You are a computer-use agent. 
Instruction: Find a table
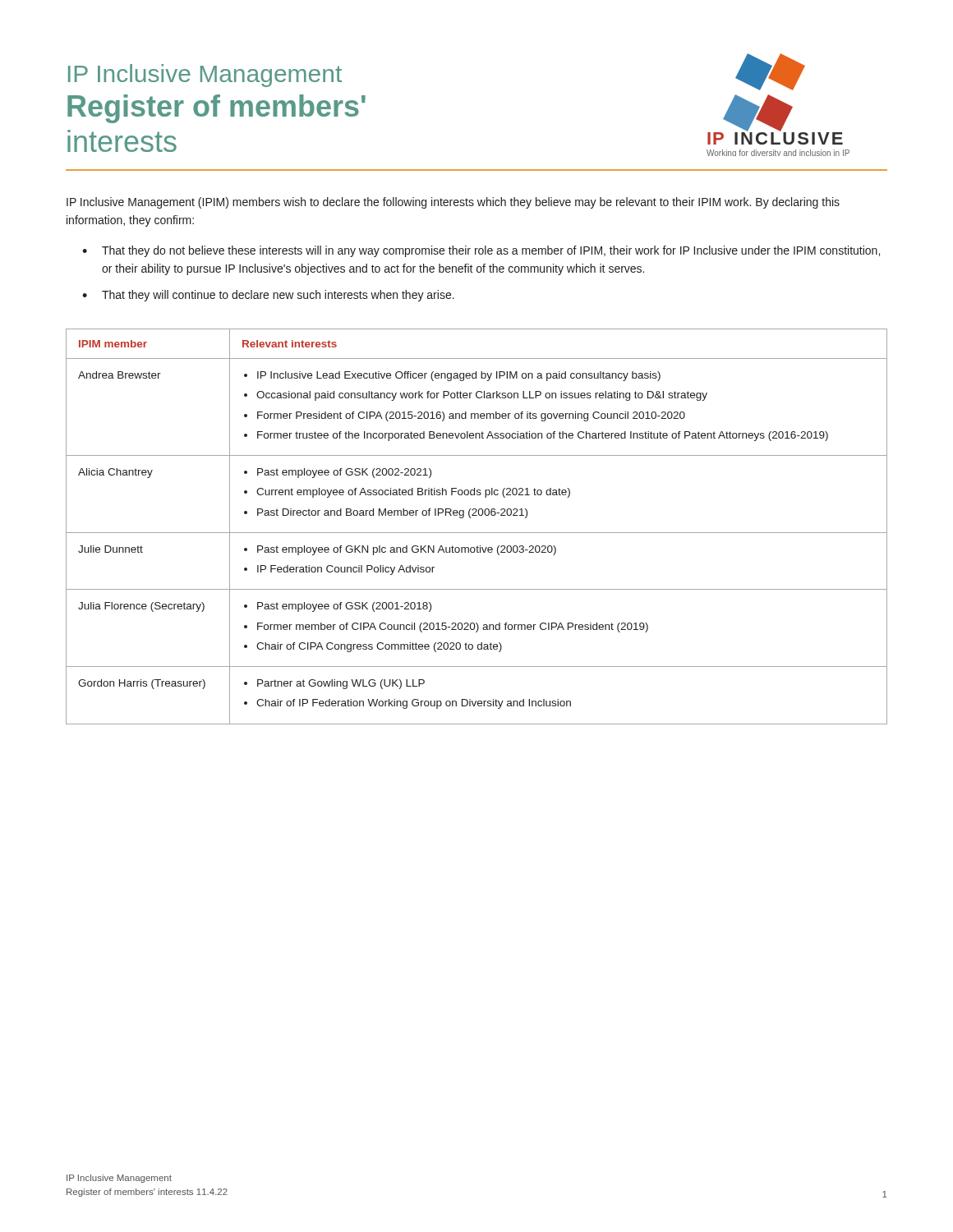pyautogui.click(x=476, y=526)
